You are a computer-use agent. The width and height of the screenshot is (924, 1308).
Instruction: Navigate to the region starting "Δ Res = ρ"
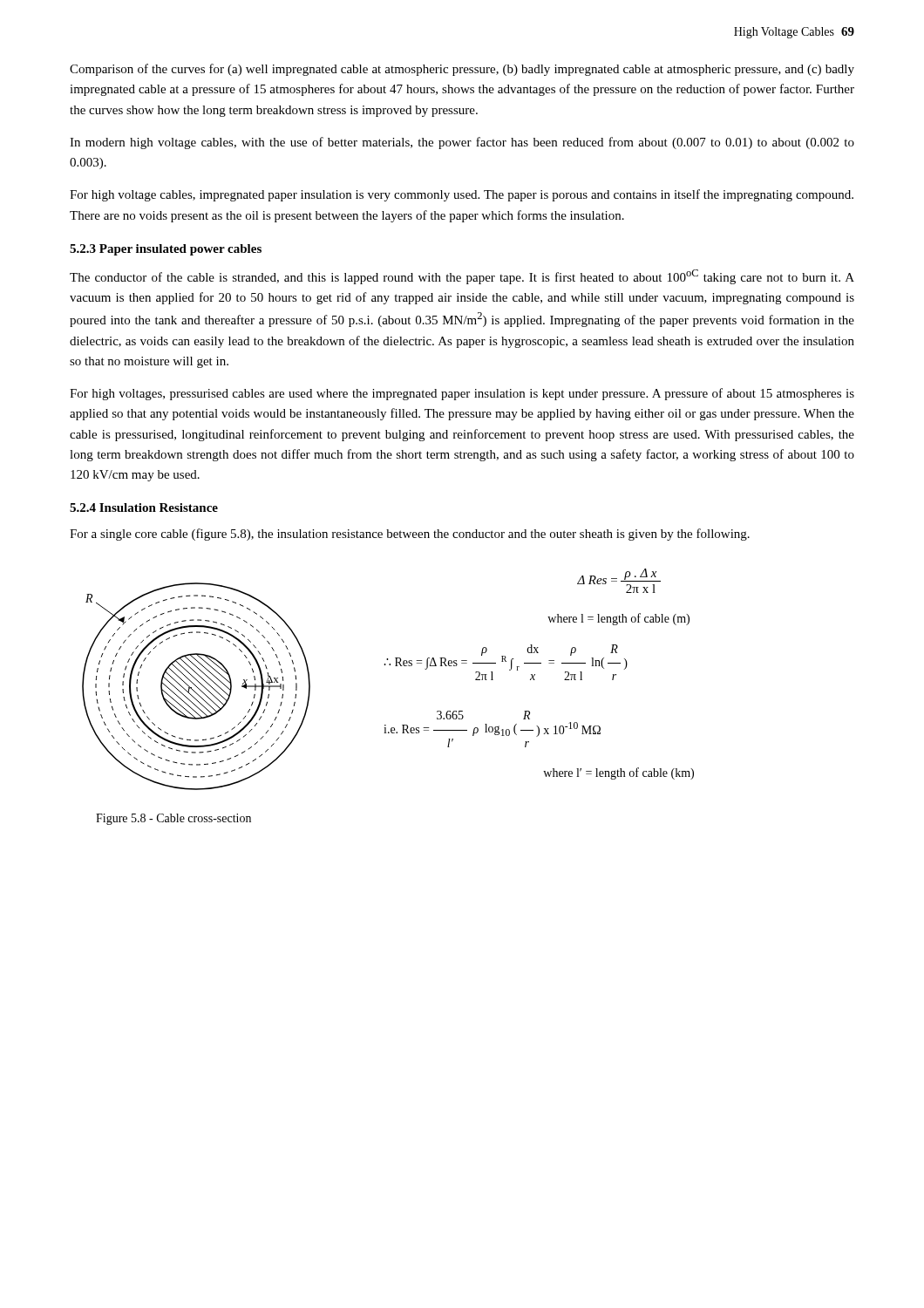(x=619, y=581)
